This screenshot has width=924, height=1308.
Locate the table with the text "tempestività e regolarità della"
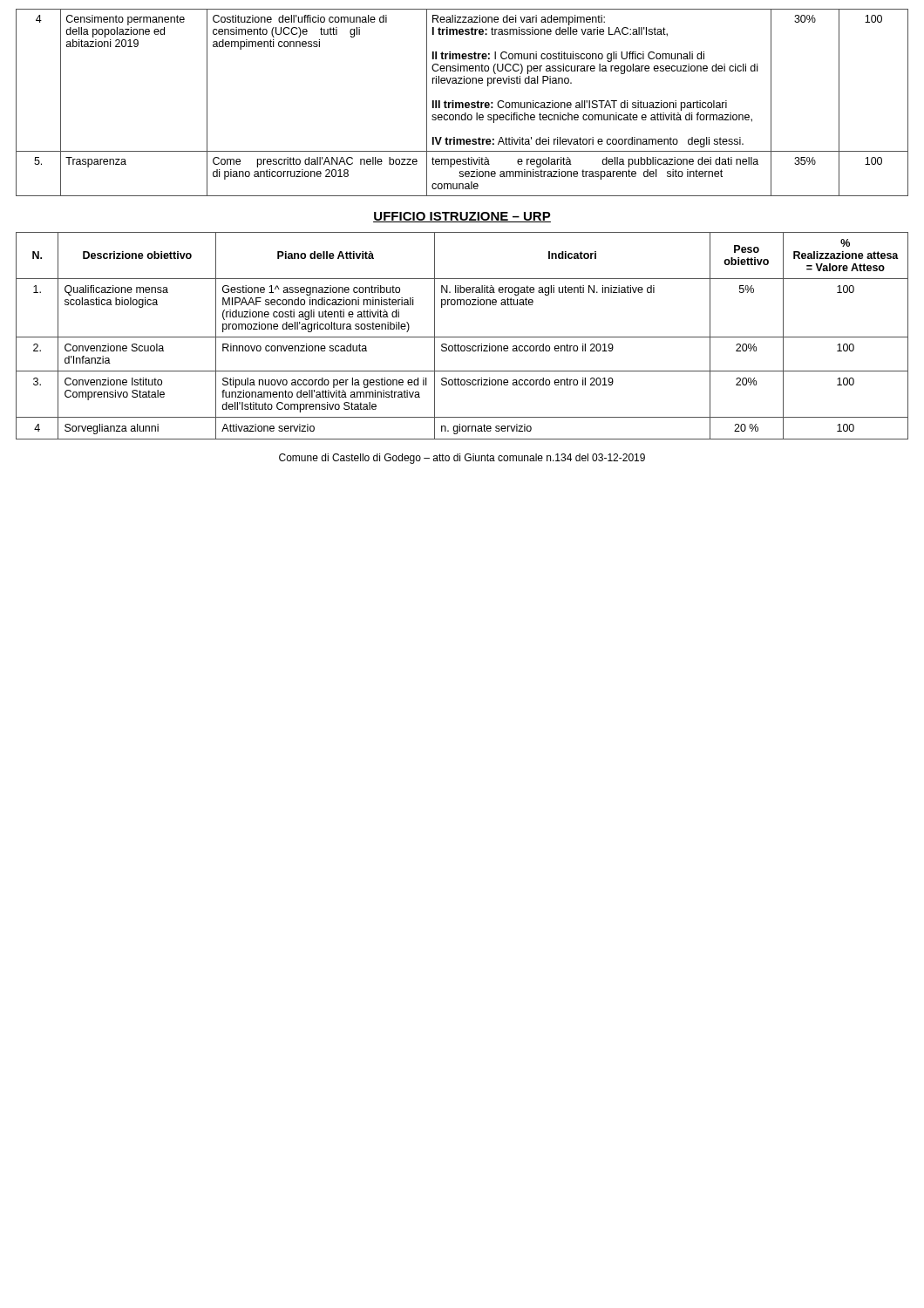click(462, 102)
